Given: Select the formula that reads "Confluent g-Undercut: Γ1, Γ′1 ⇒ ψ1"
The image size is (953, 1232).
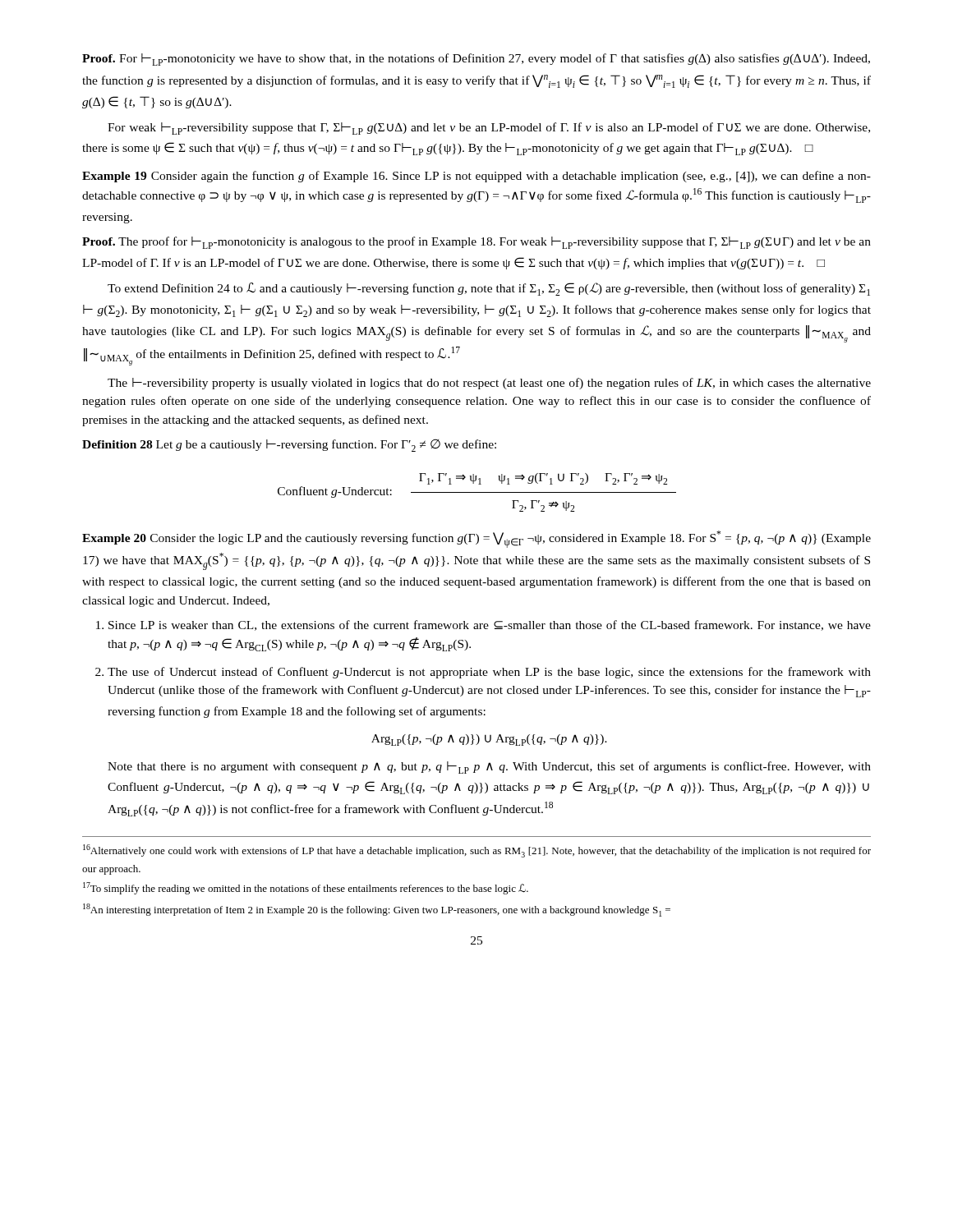Looking at the screenshot, I should click(x=476, y=493).
